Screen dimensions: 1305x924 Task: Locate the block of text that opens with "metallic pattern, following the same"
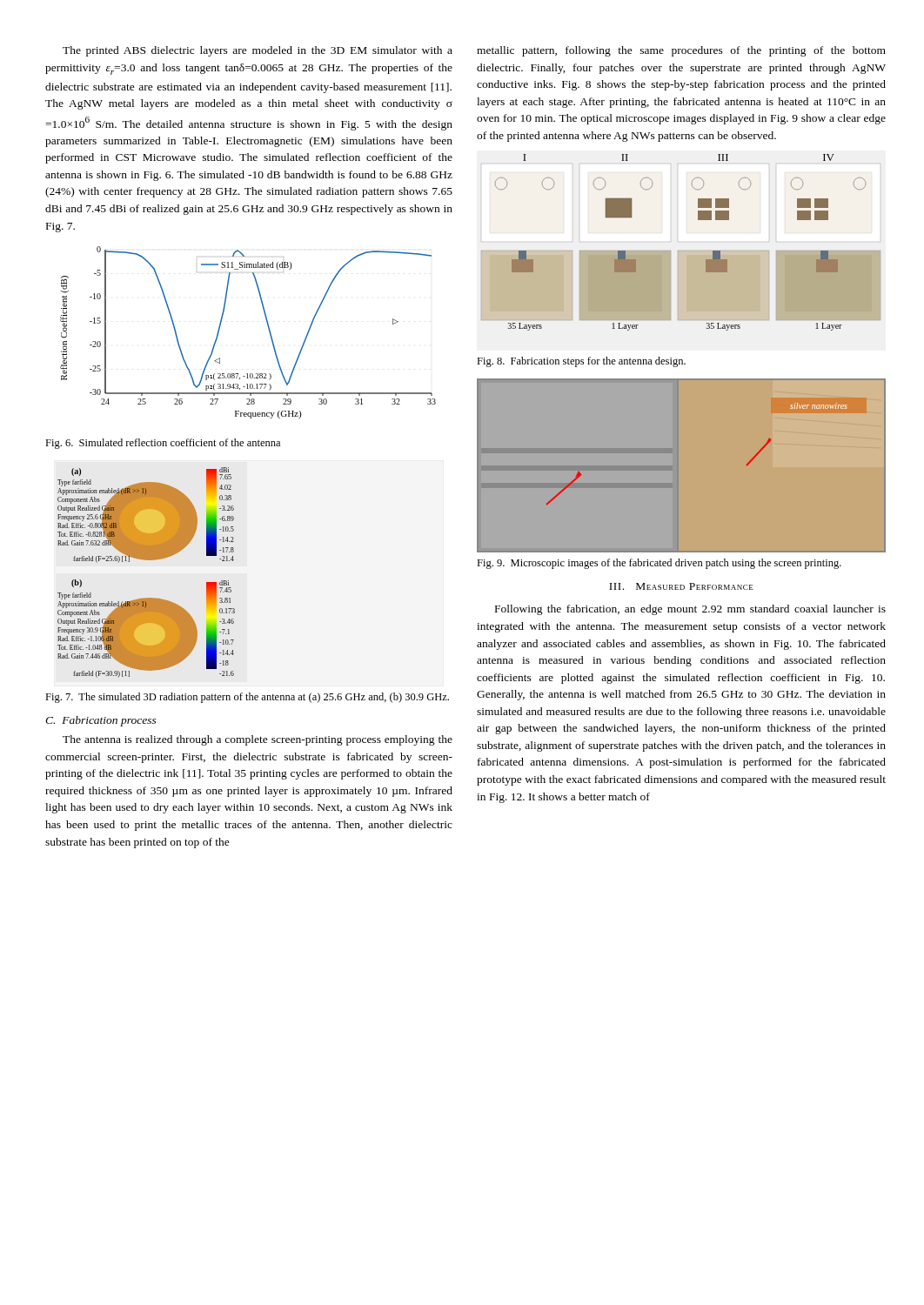pyautogui.click(x=681, y=93)
